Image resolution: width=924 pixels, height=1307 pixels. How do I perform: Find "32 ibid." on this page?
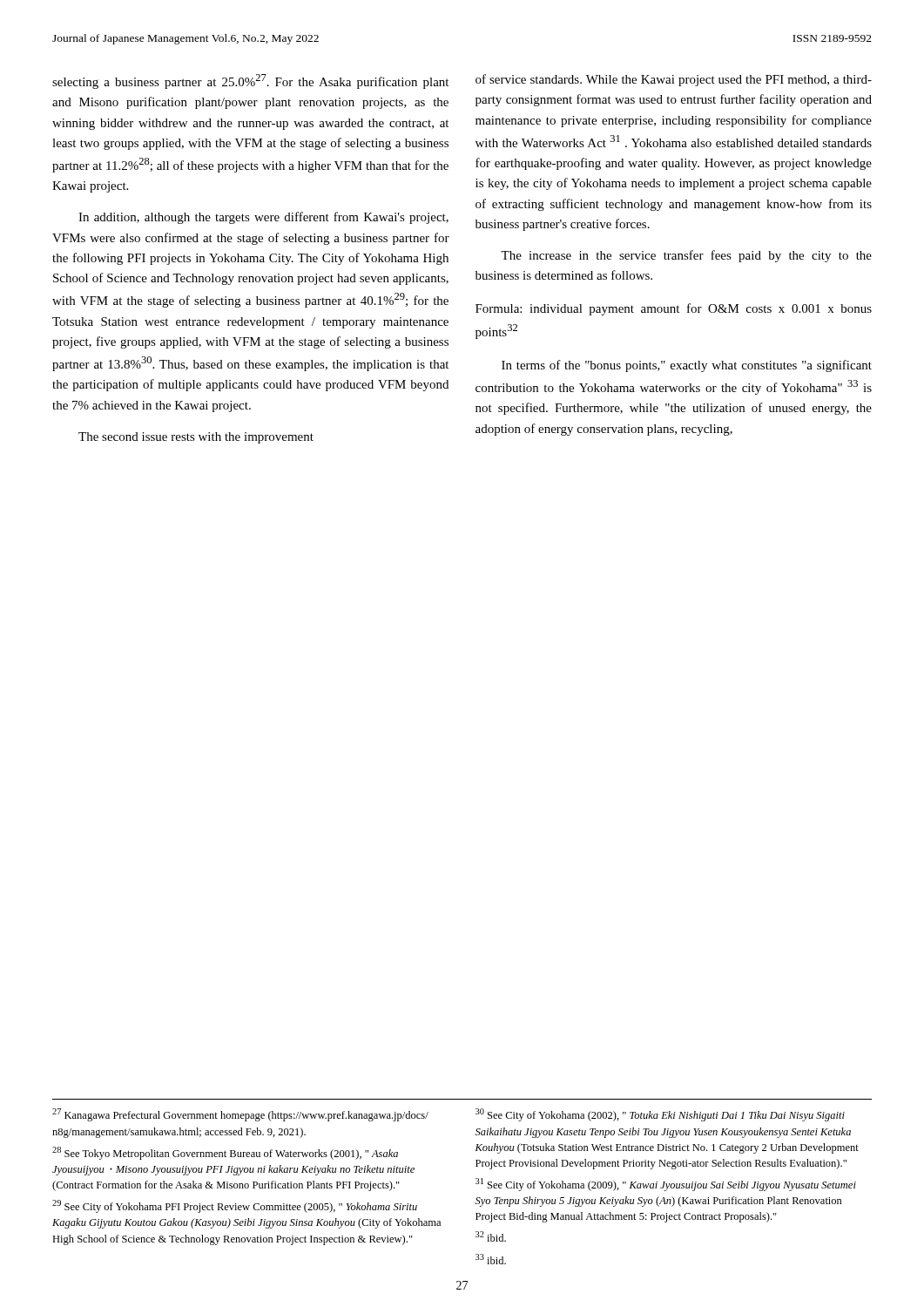pos(491,1237)
